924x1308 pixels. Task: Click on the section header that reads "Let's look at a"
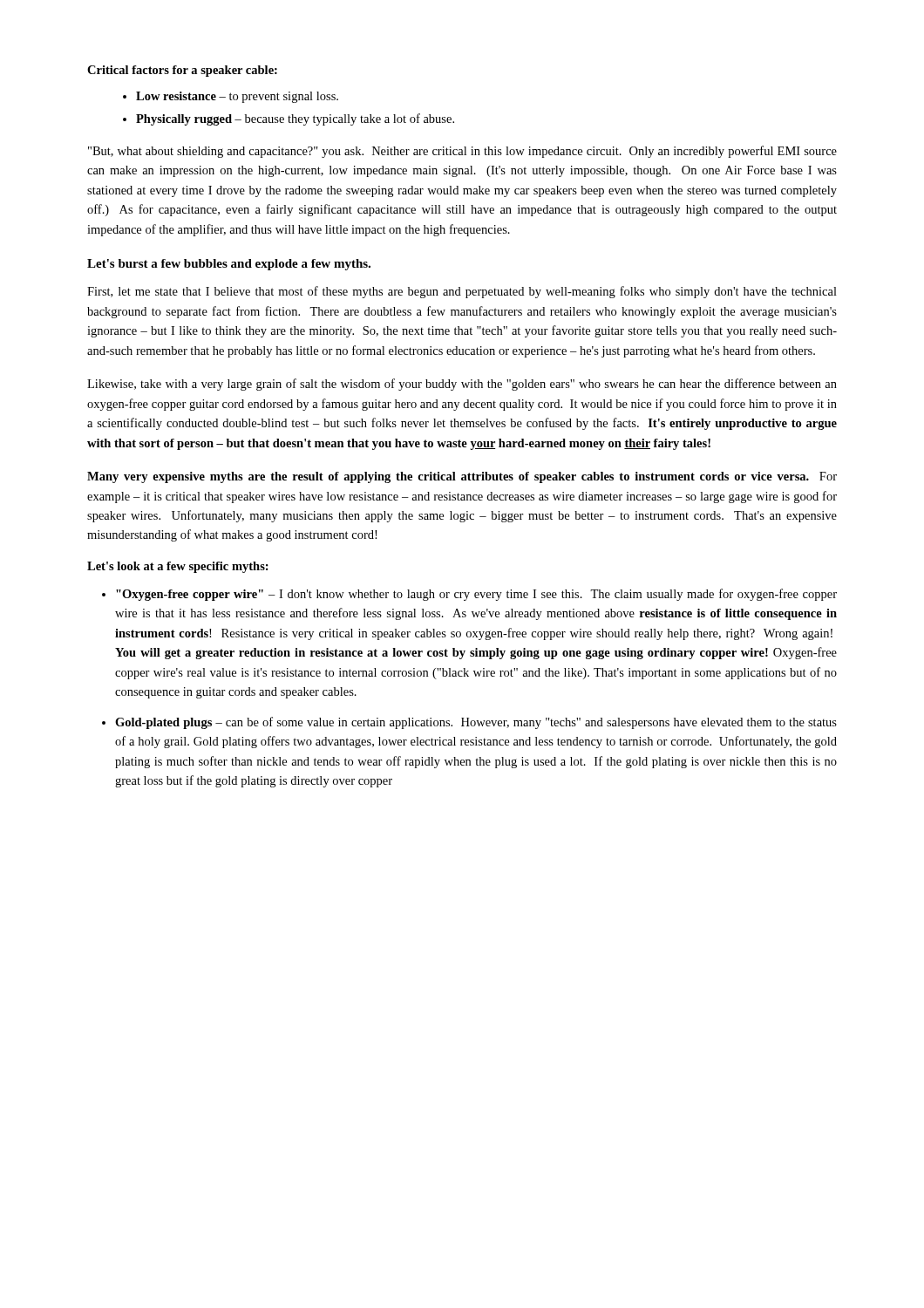178,566
